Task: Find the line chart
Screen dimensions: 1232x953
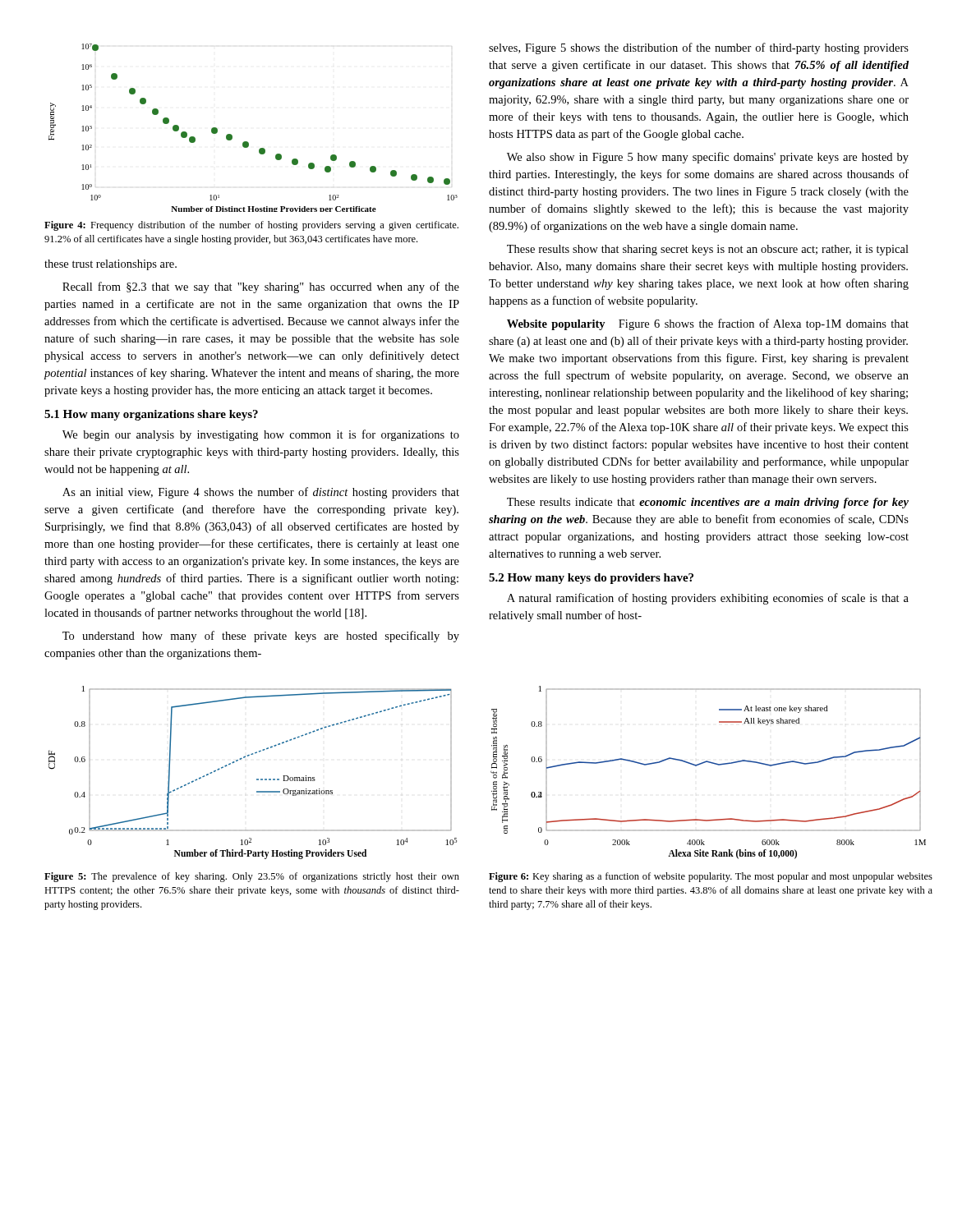Action: point(711,773)
